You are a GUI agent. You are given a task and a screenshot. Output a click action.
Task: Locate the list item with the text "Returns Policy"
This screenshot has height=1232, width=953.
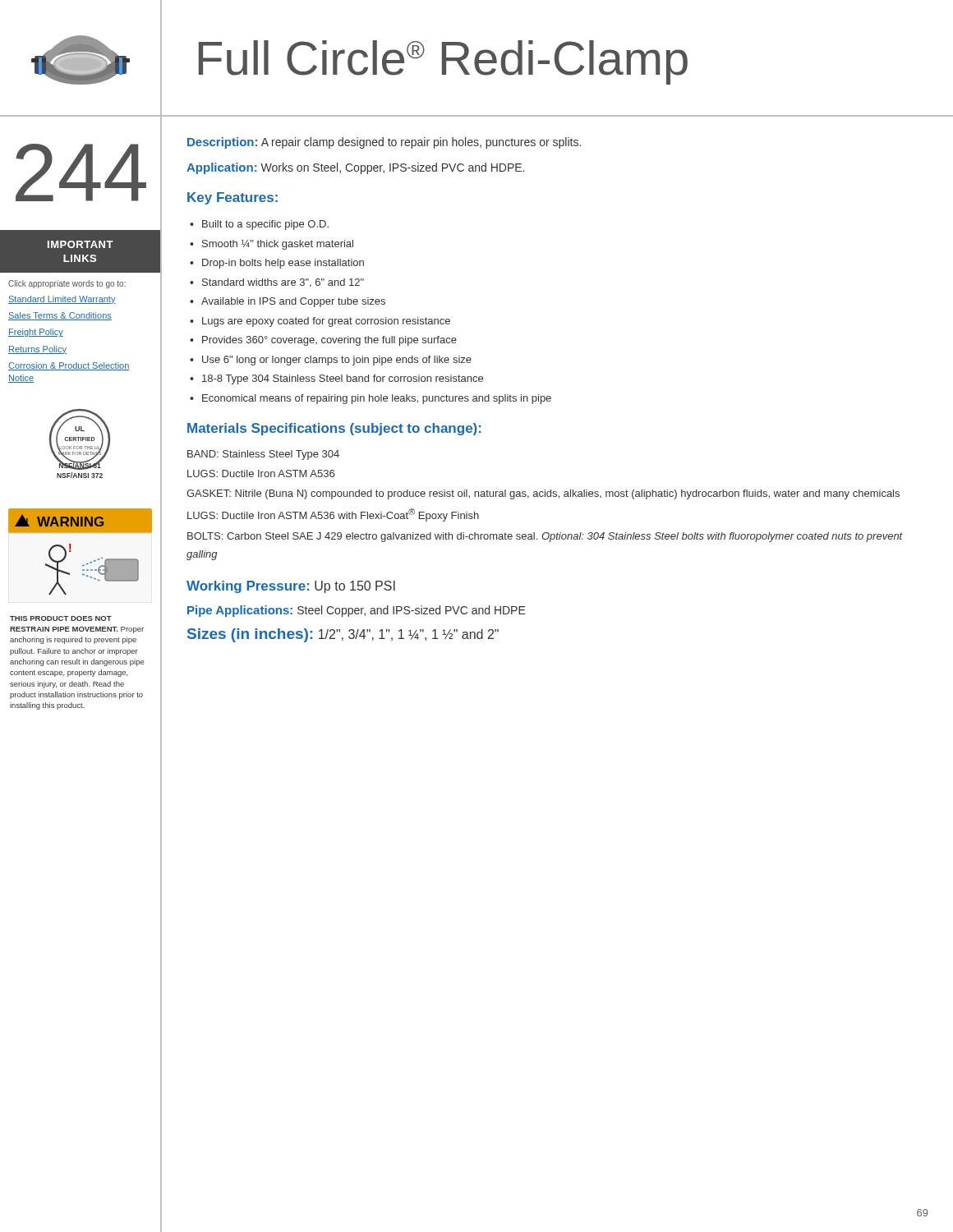(x=37, y=350)
